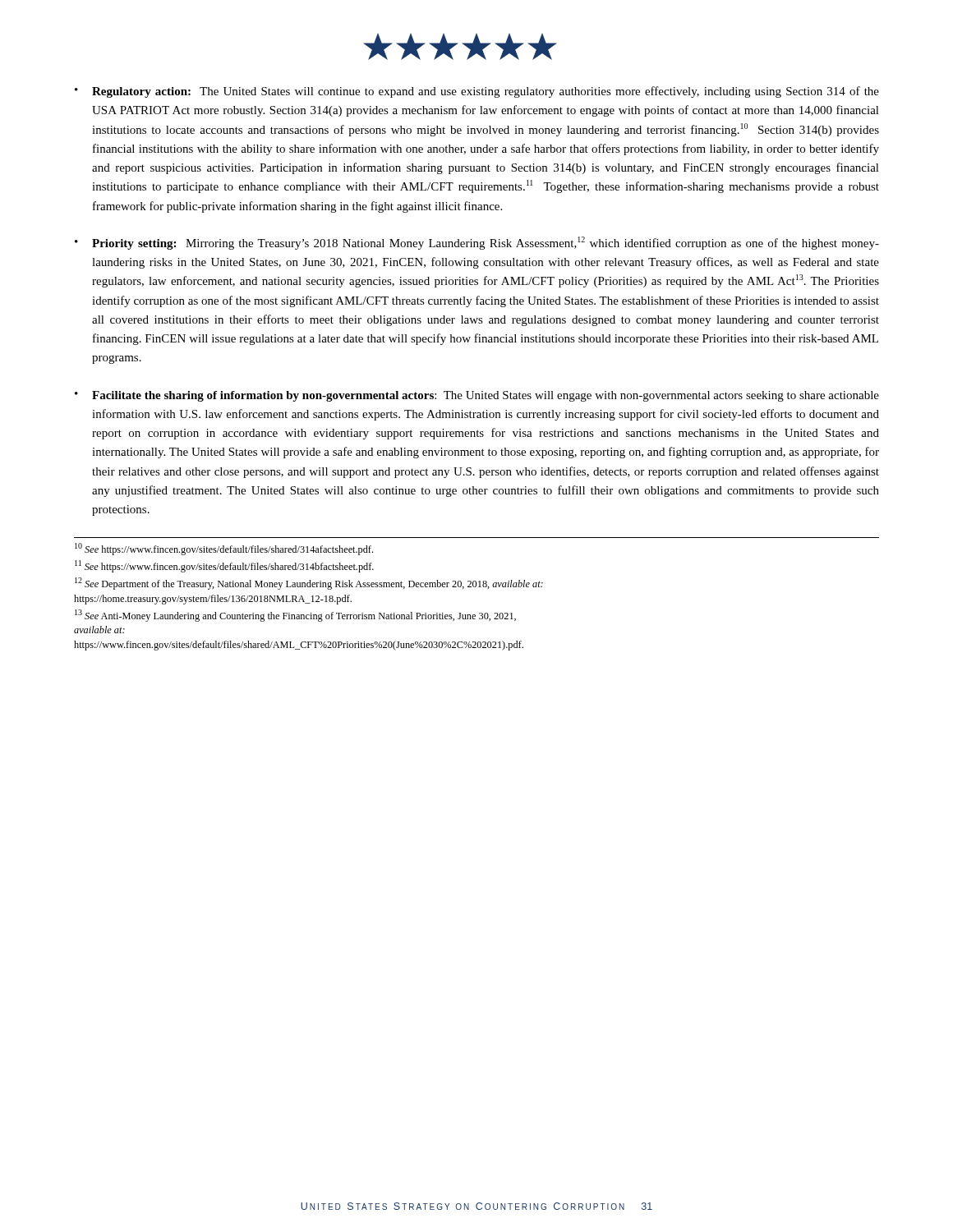
Task: Point to "10 See https://www.fincen.gov/sites/default/files/shared/314afactsheet.pdf."
Action: pos(224,549)
